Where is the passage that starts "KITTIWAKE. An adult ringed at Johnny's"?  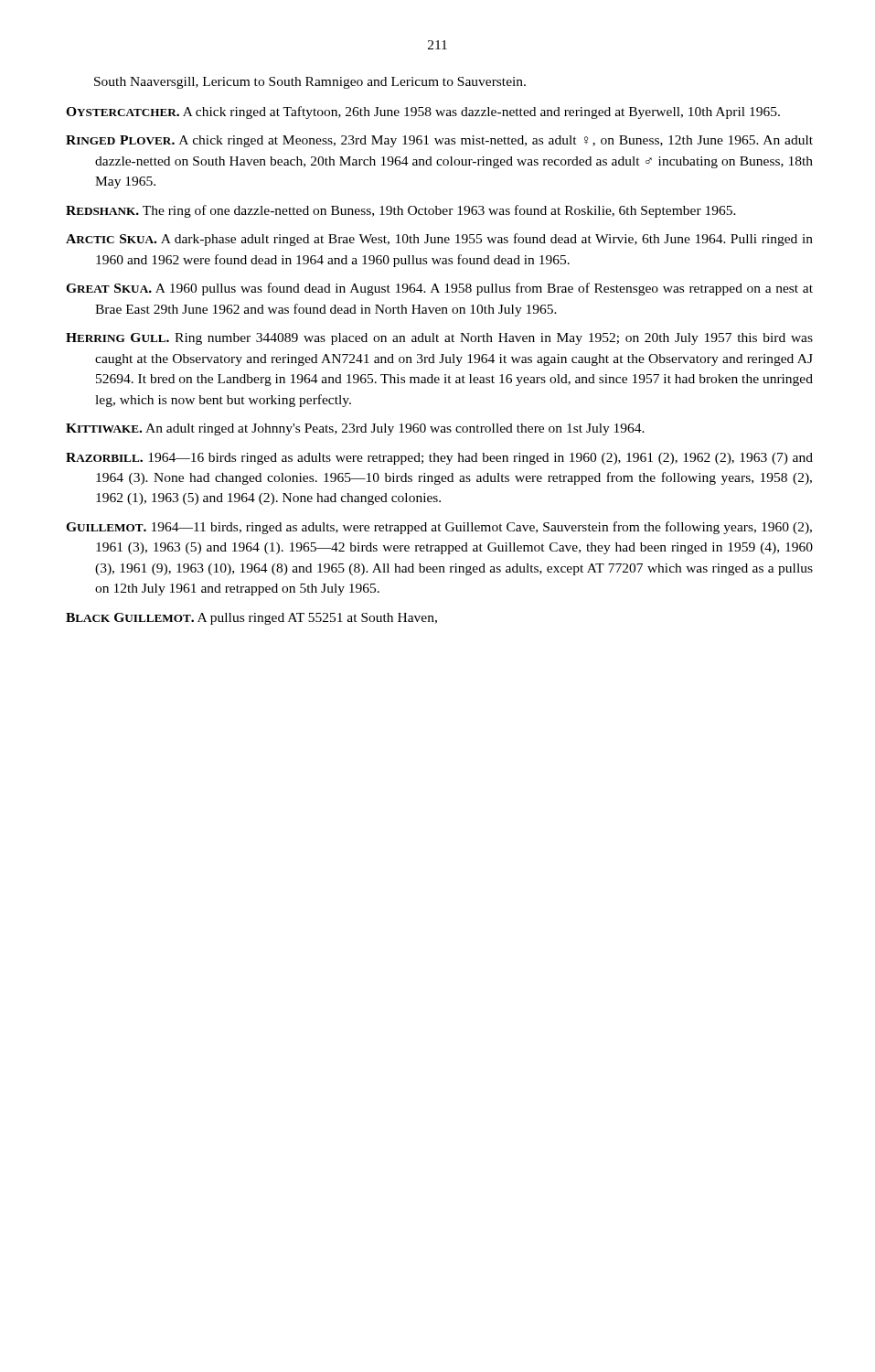355,428
